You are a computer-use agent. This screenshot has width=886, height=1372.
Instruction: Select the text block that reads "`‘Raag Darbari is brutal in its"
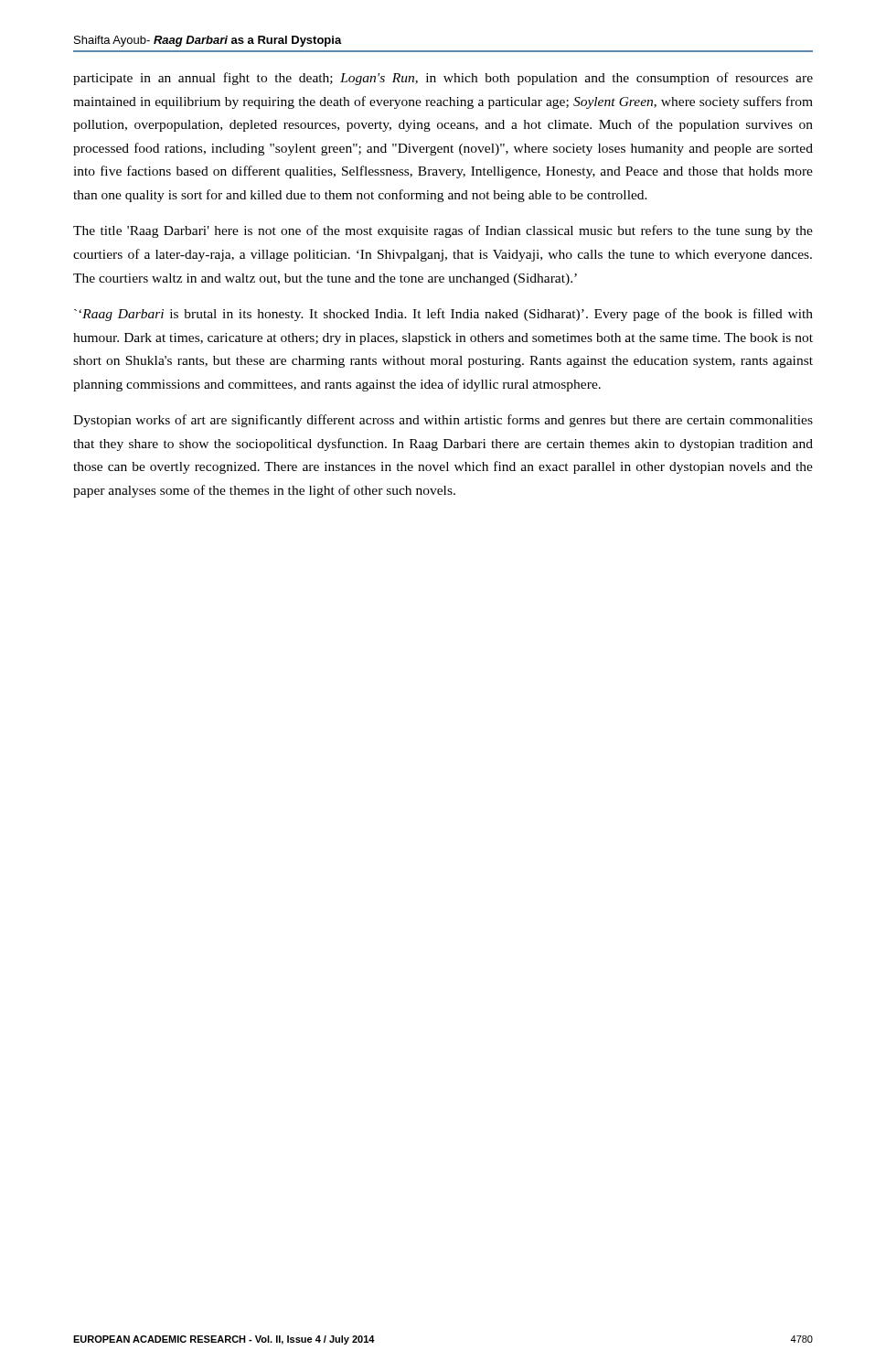tap(443, 349)
